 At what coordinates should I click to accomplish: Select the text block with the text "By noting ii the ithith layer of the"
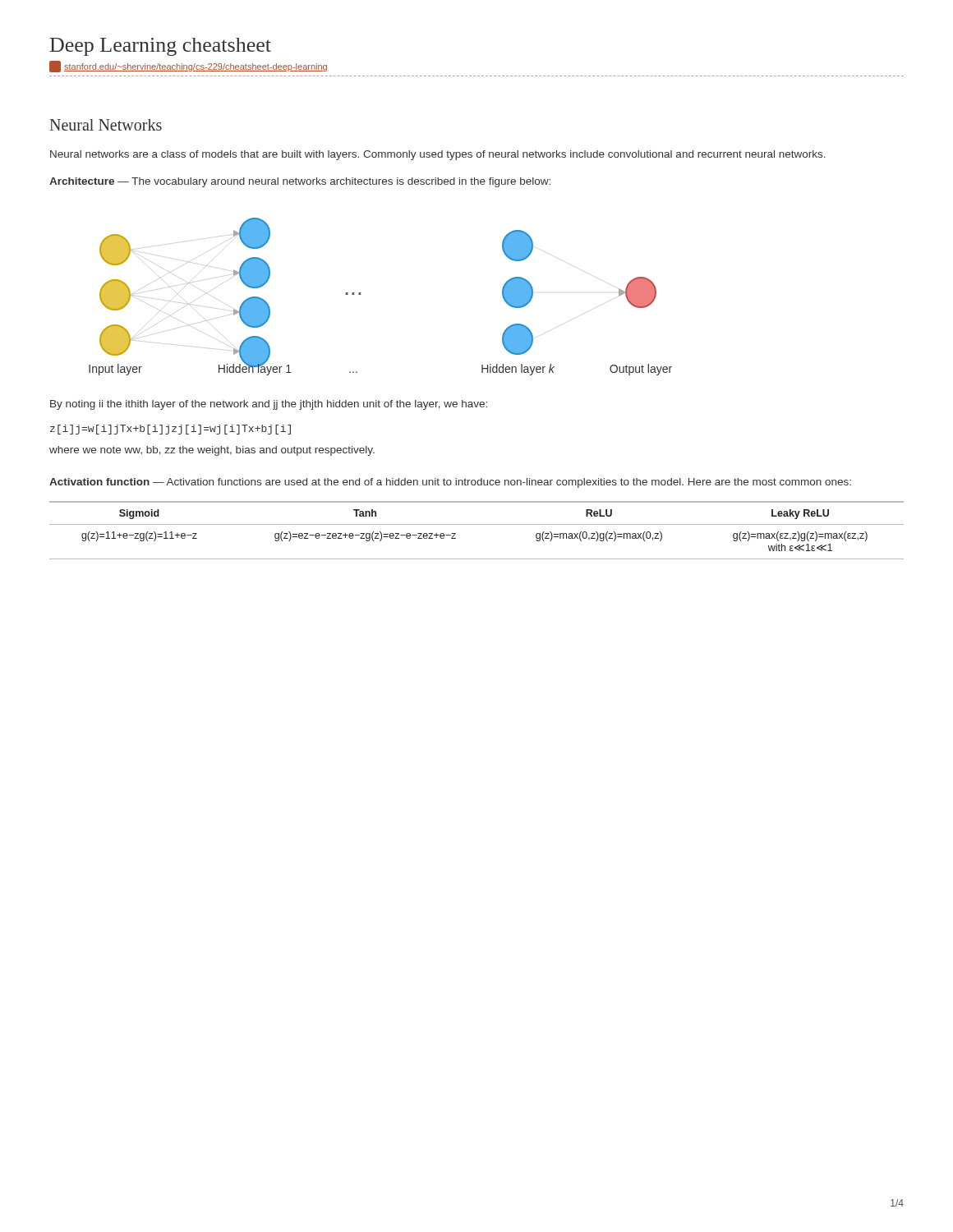pos(269,404)
